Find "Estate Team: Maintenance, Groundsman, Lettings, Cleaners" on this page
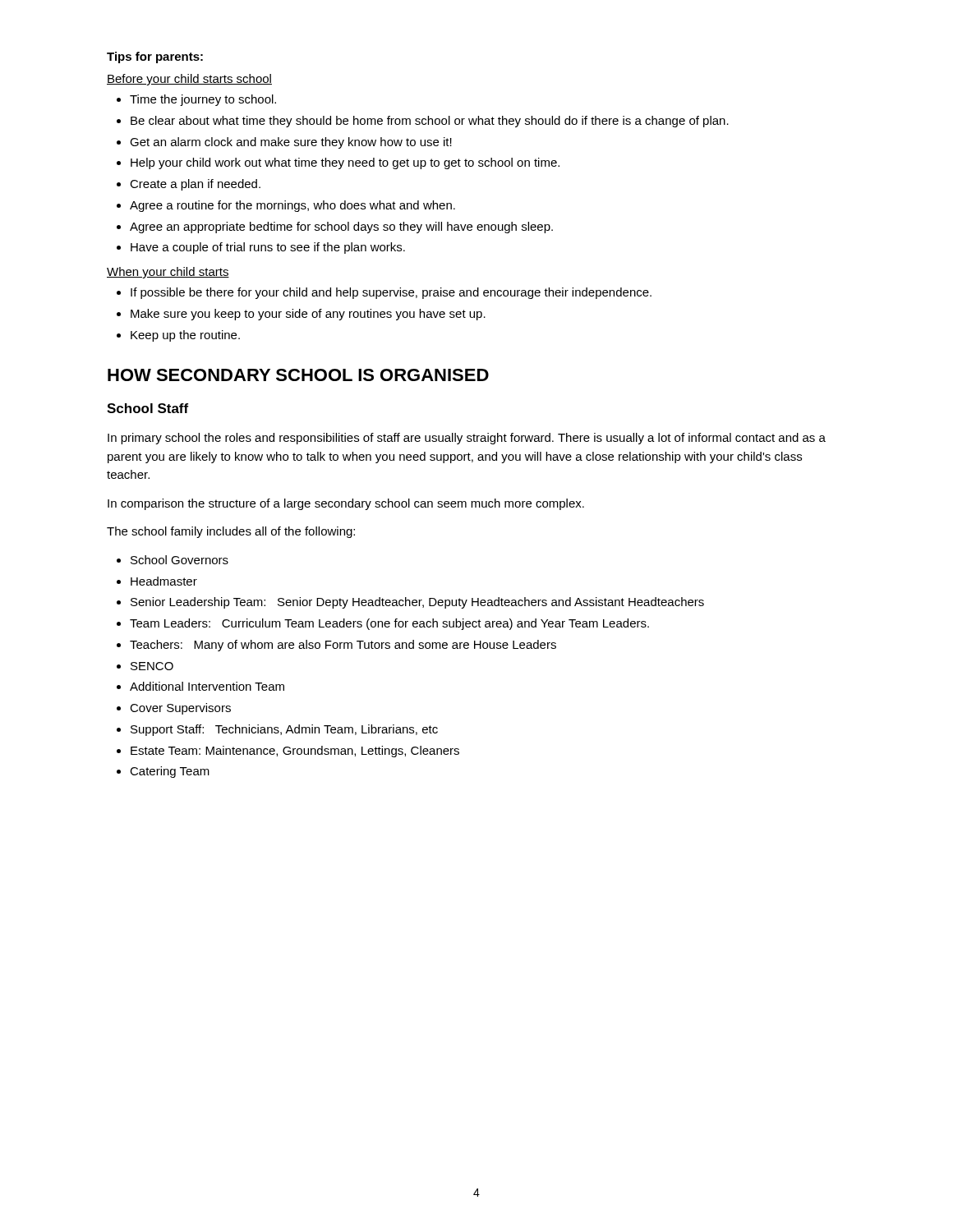The height and width of the screenshot is (1232, 953). [x=295, y=752]
